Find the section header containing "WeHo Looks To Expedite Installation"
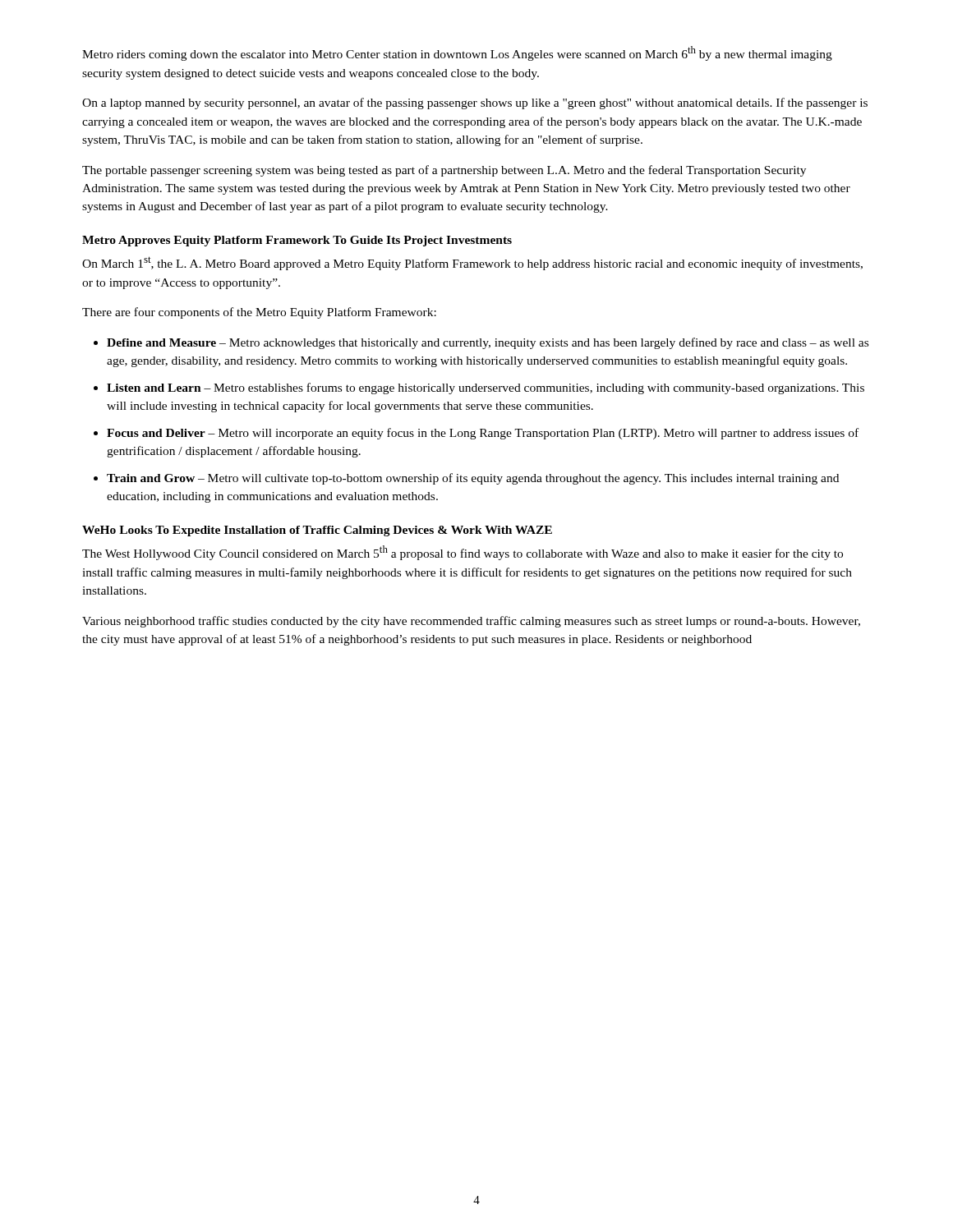 coord(476,530)
